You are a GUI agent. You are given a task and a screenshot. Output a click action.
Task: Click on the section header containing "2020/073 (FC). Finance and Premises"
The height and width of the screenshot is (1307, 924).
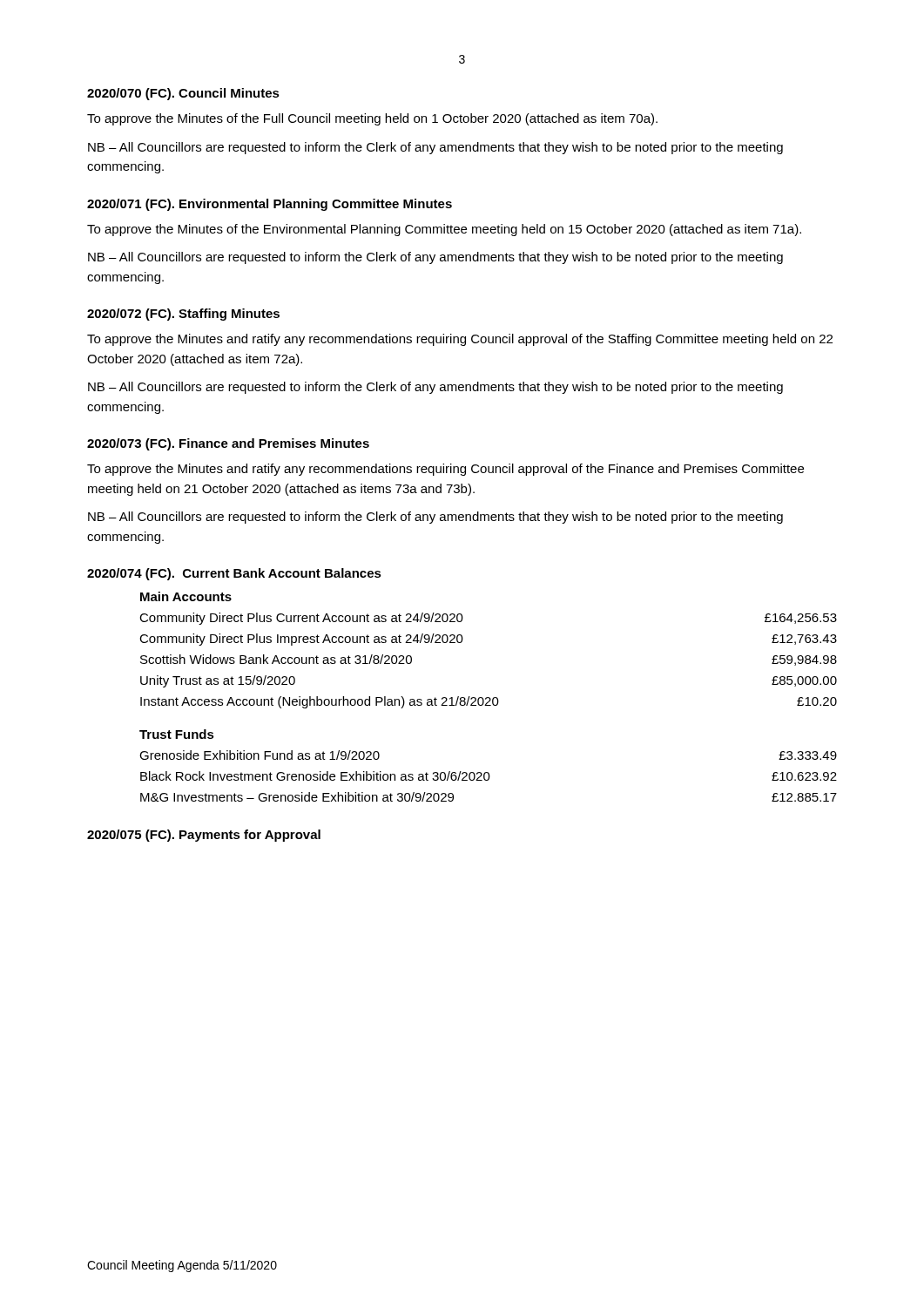pyautogui.click(x=228, y=443)
